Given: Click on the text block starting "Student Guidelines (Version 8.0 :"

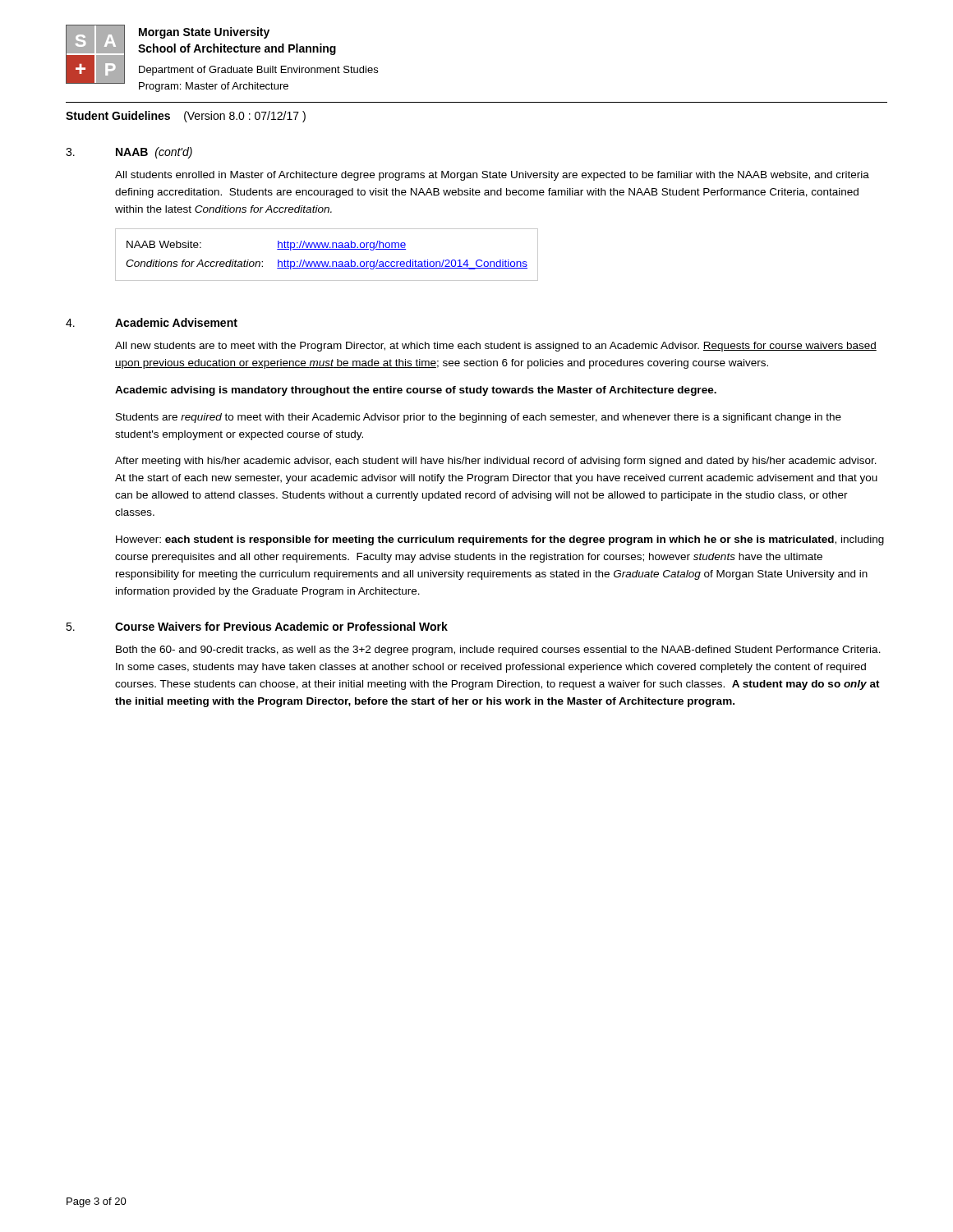Looking at the screenshot, I should tap(186, 116).
